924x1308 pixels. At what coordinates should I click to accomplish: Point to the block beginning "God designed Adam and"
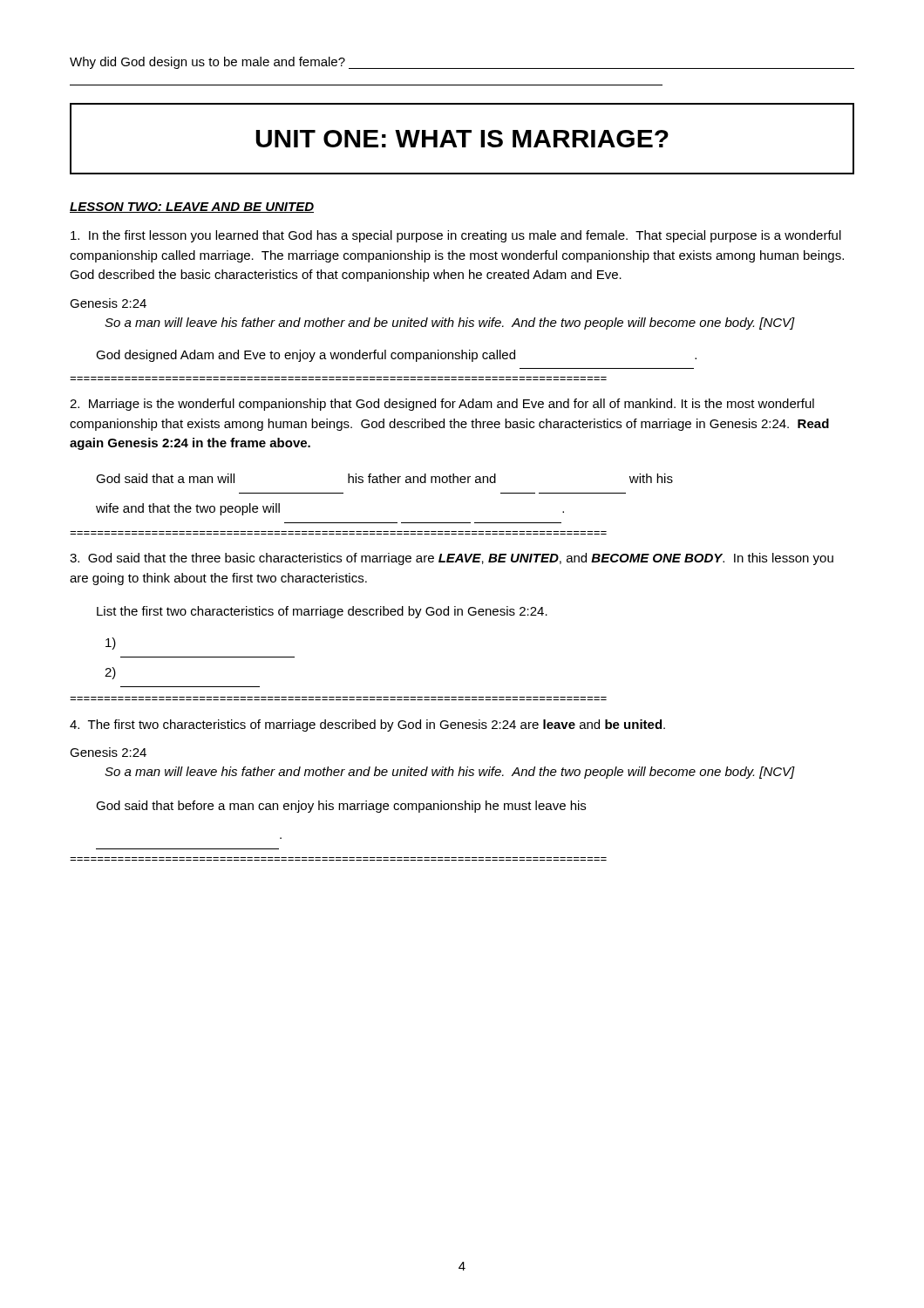coord(462,363)
